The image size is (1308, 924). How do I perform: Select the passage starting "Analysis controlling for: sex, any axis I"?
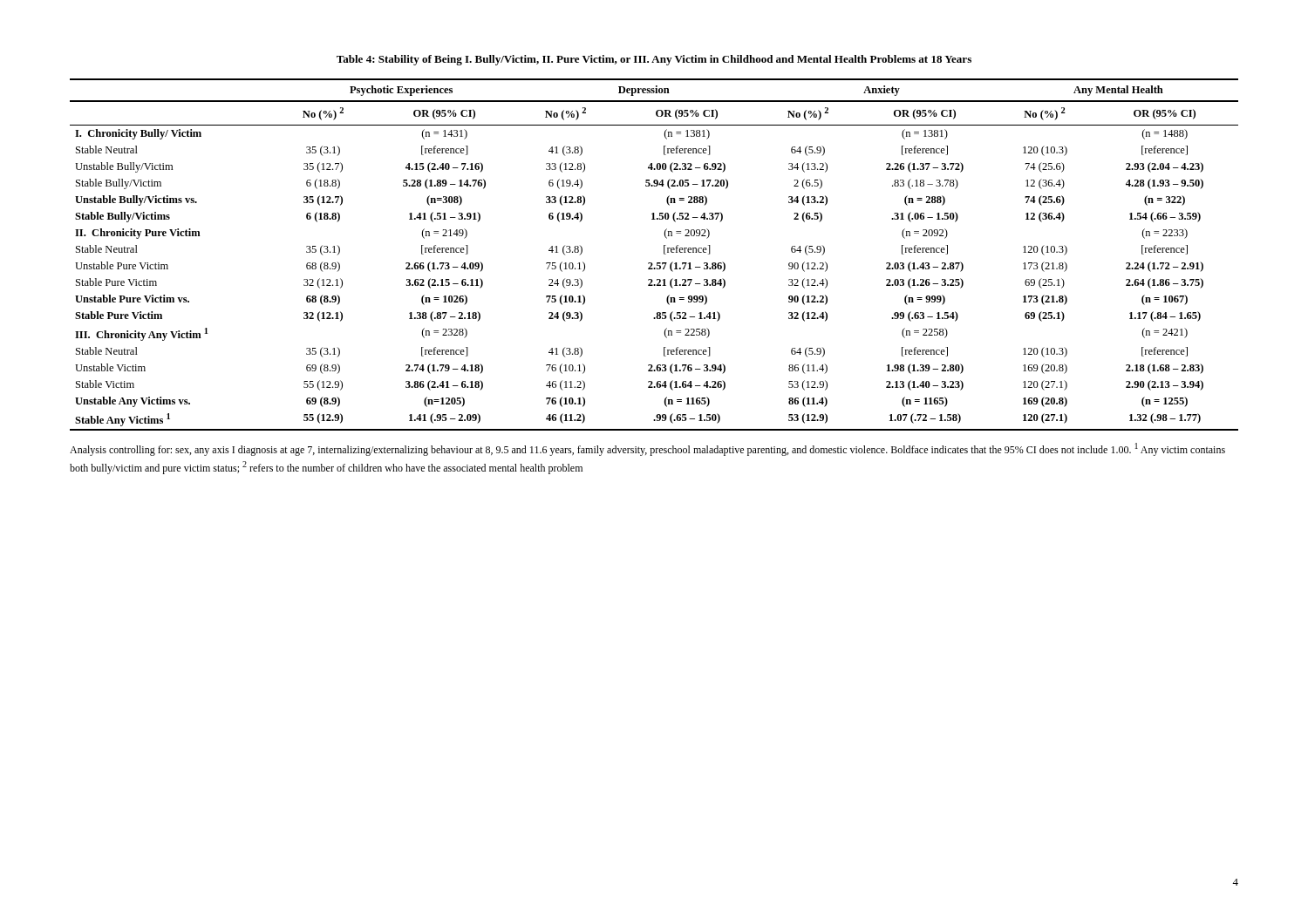tap(647, 458)
